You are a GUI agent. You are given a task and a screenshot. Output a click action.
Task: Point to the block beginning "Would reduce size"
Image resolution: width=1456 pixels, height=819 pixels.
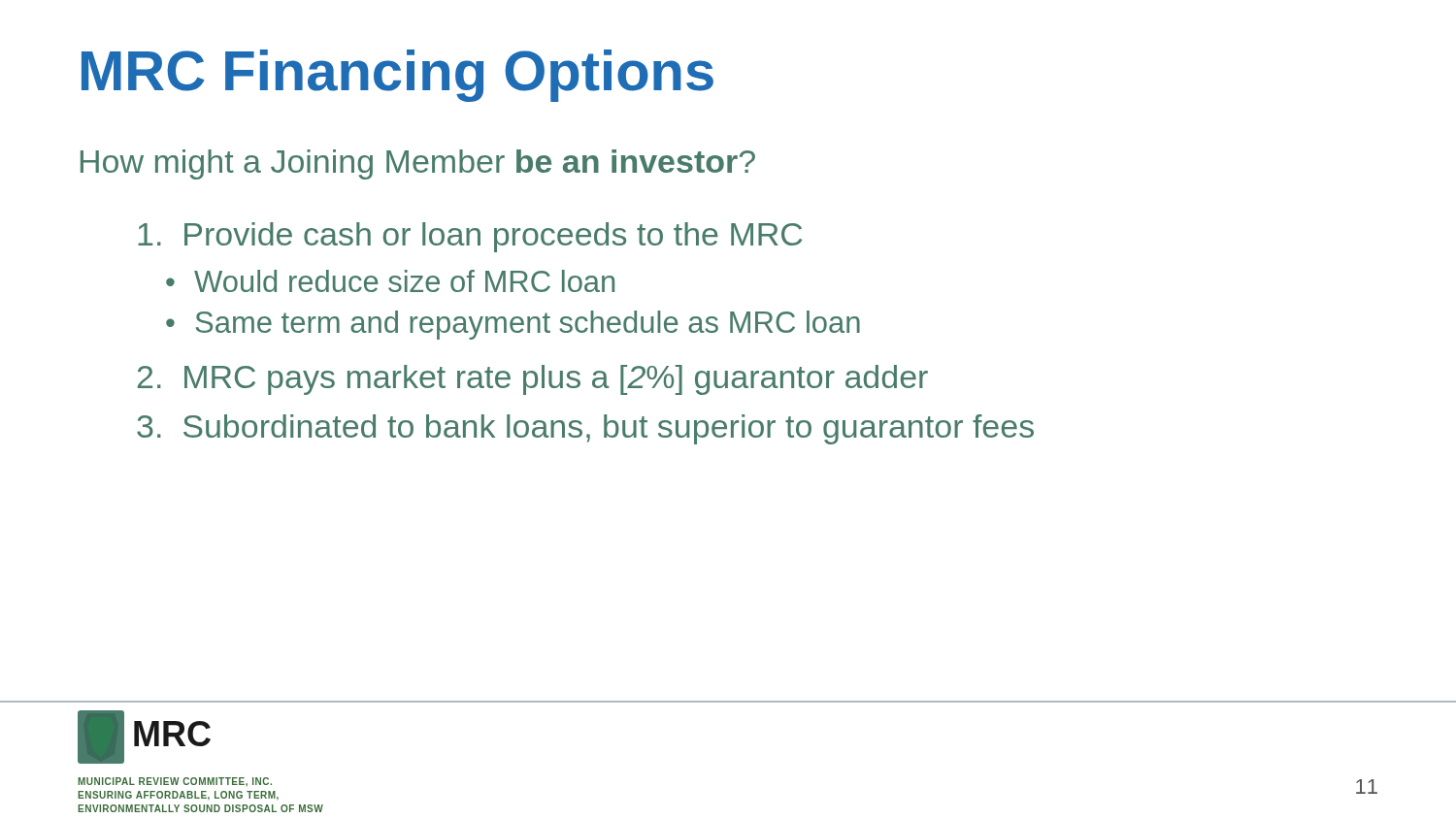pyautogui.click(x=390, y=281)
